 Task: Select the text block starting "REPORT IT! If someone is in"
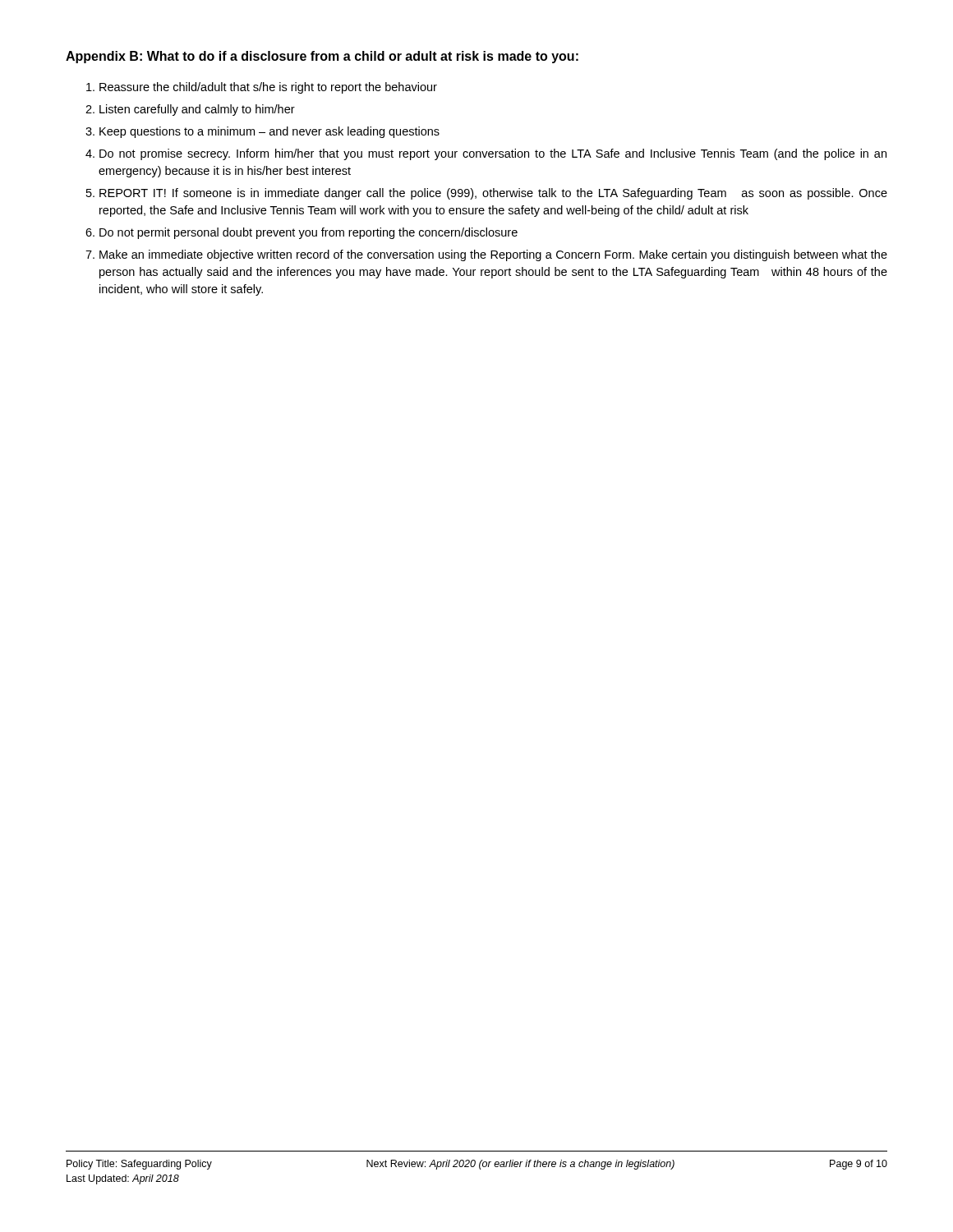tap(493, 202)
